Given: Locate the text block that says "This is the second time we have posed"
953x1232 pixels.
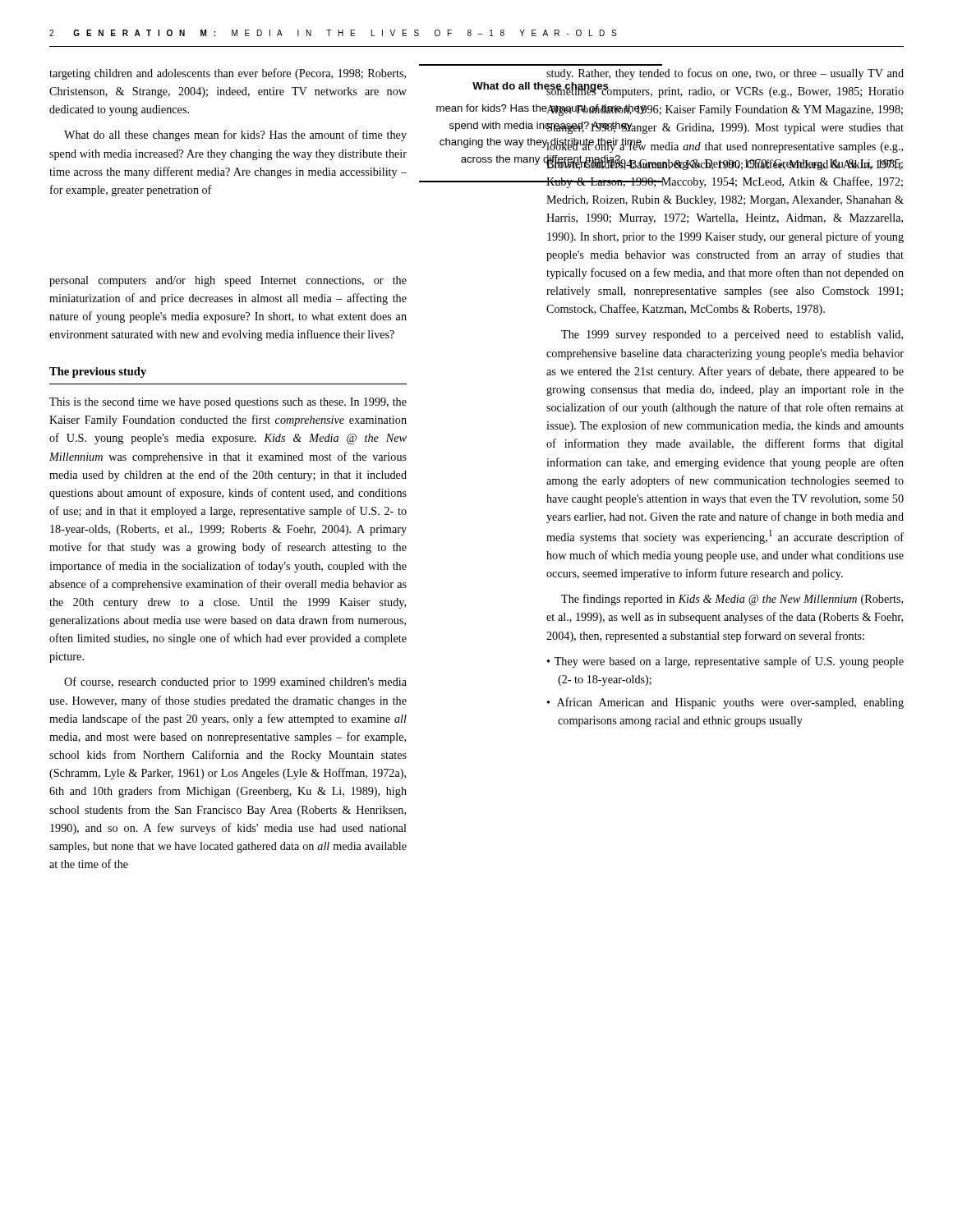Looking at the screenshot, I should 228,633.
